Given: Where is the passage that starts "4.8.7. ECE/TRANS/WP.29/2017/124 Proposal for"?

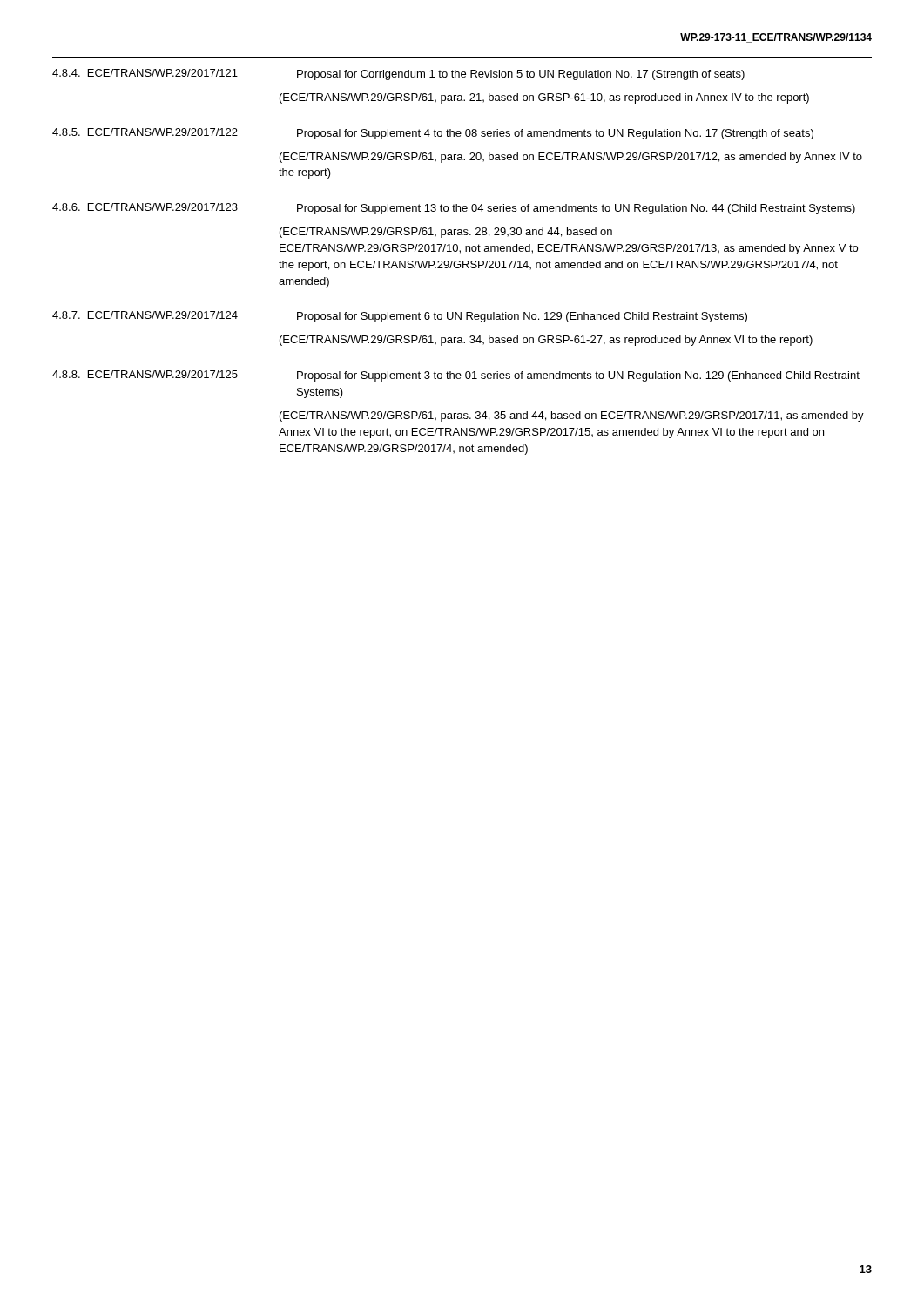Looking at the screenshot, I should pos(462,315).
